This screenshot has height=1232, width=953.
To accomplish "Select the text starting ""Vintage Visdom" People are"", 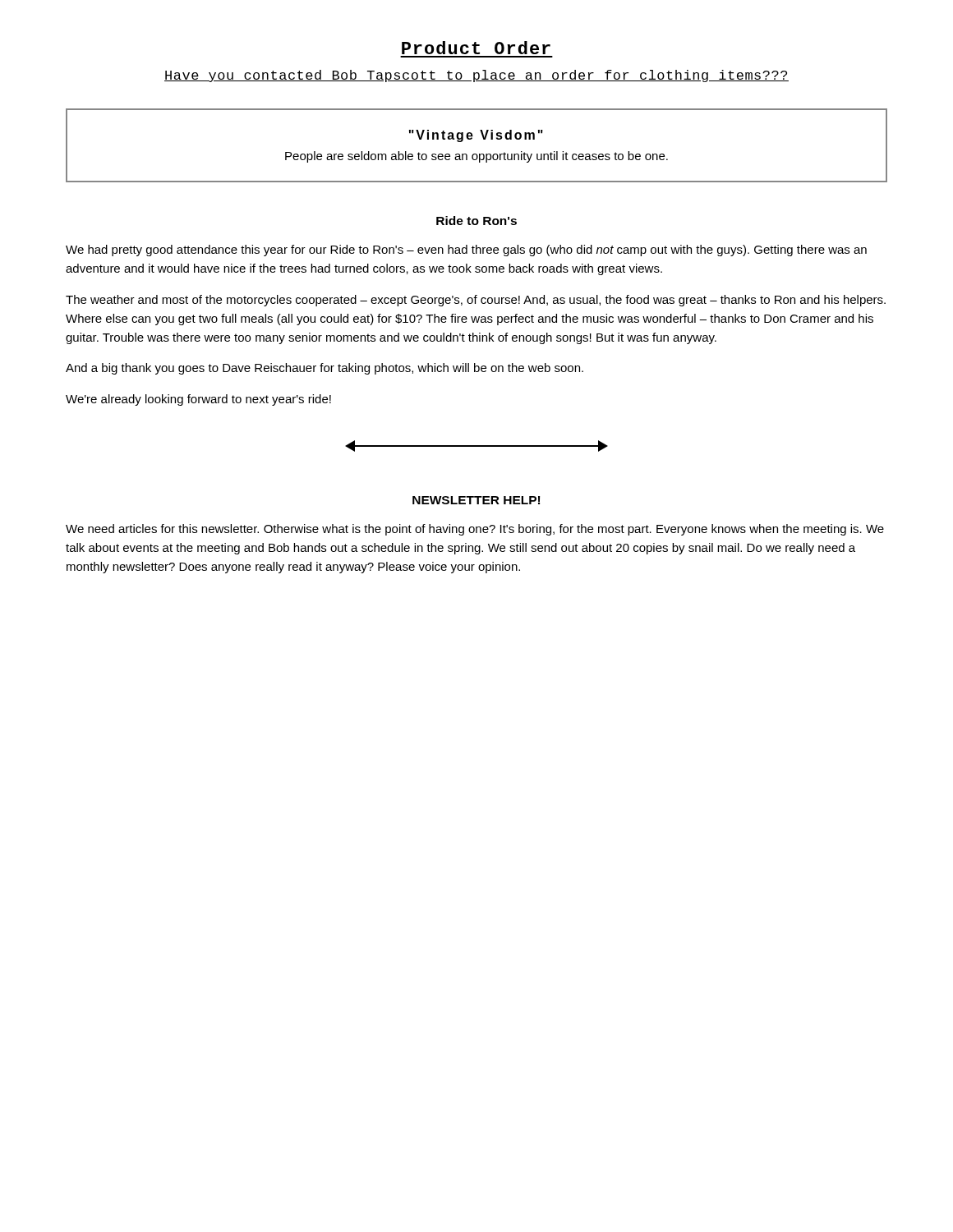I will 476,145.
